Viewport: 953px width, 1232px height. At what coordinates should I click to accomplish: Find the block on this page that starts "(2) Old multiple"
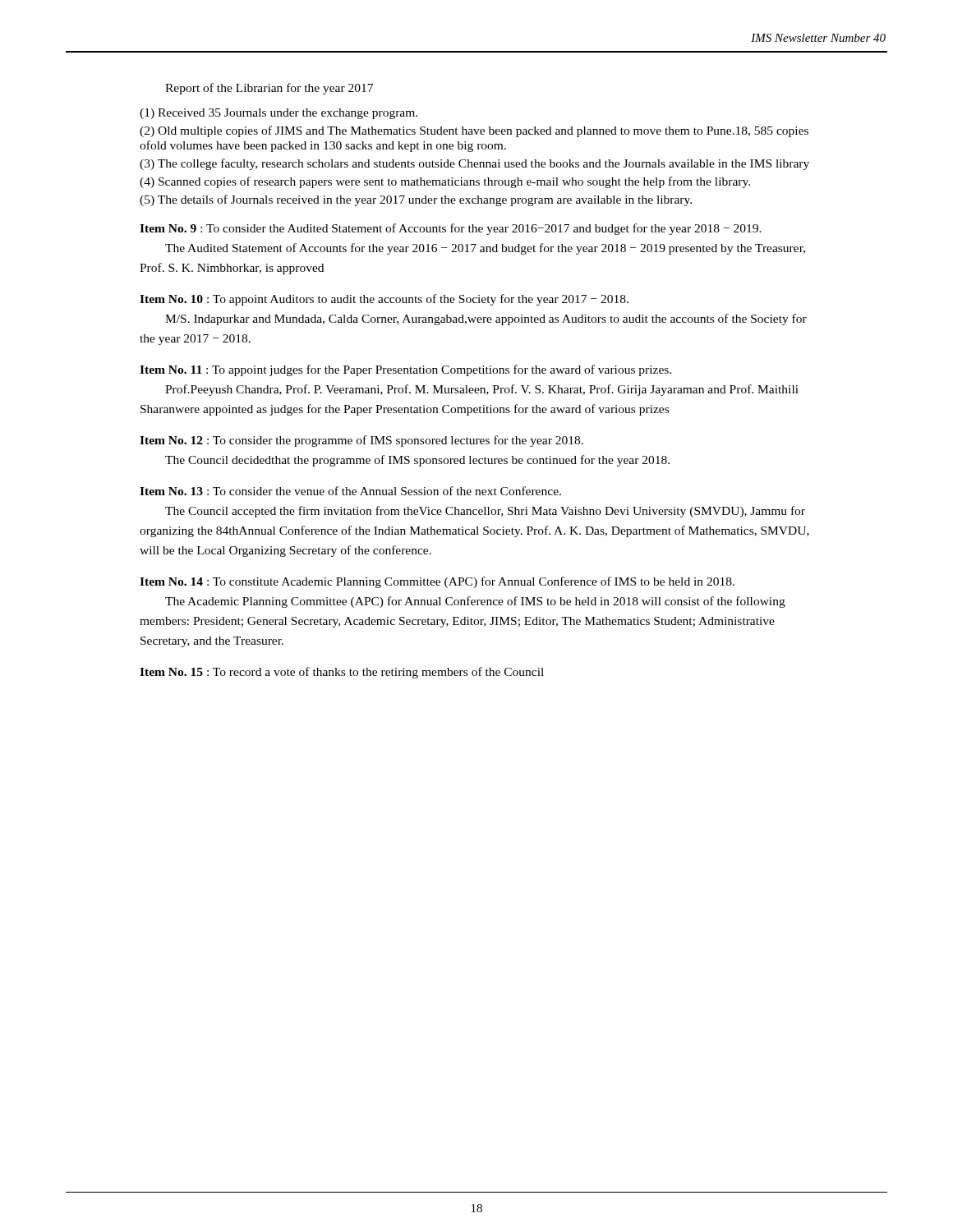[x=474, y=138]
